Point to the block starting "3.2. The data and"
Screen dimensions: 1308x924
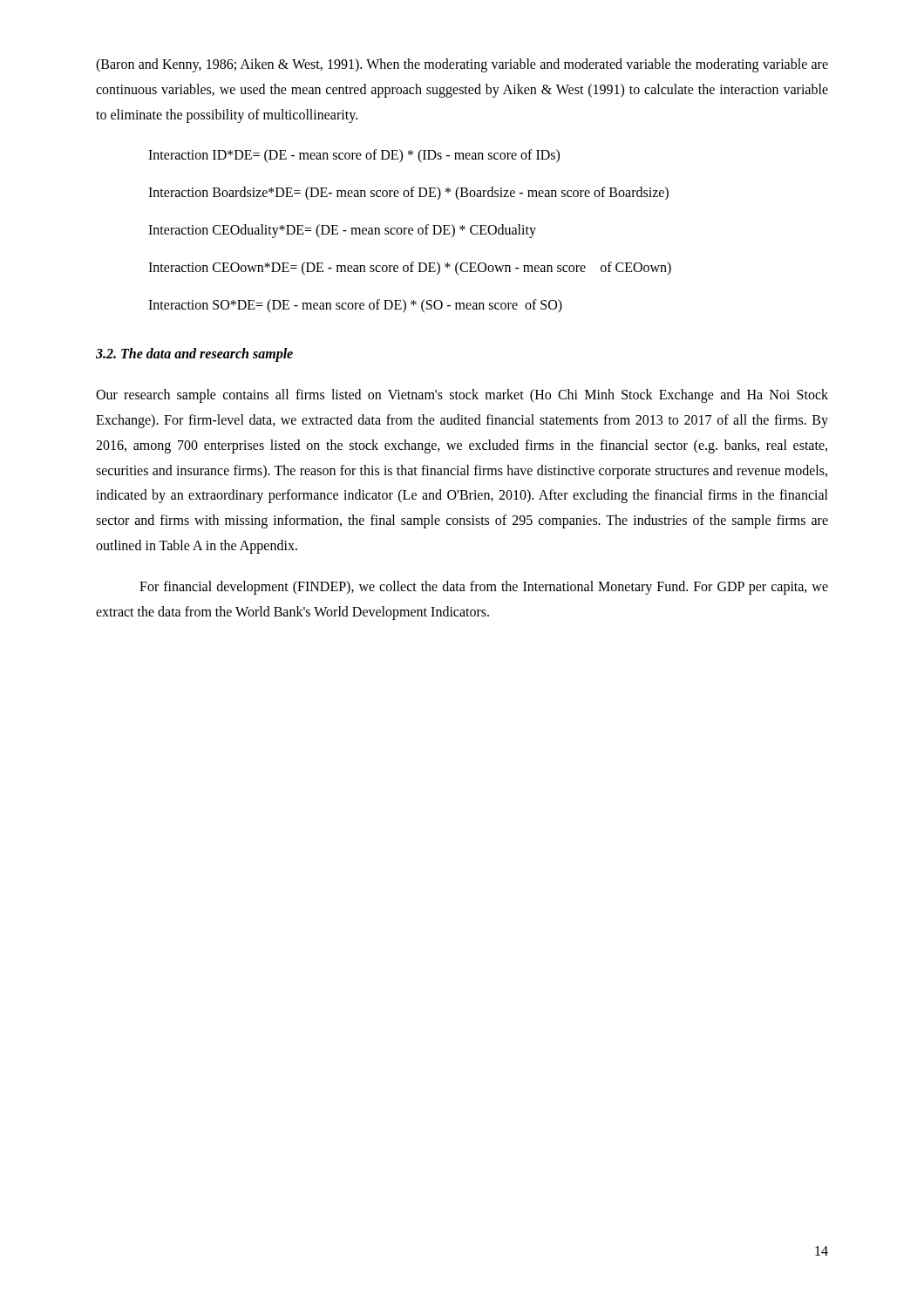pos(195,354)
